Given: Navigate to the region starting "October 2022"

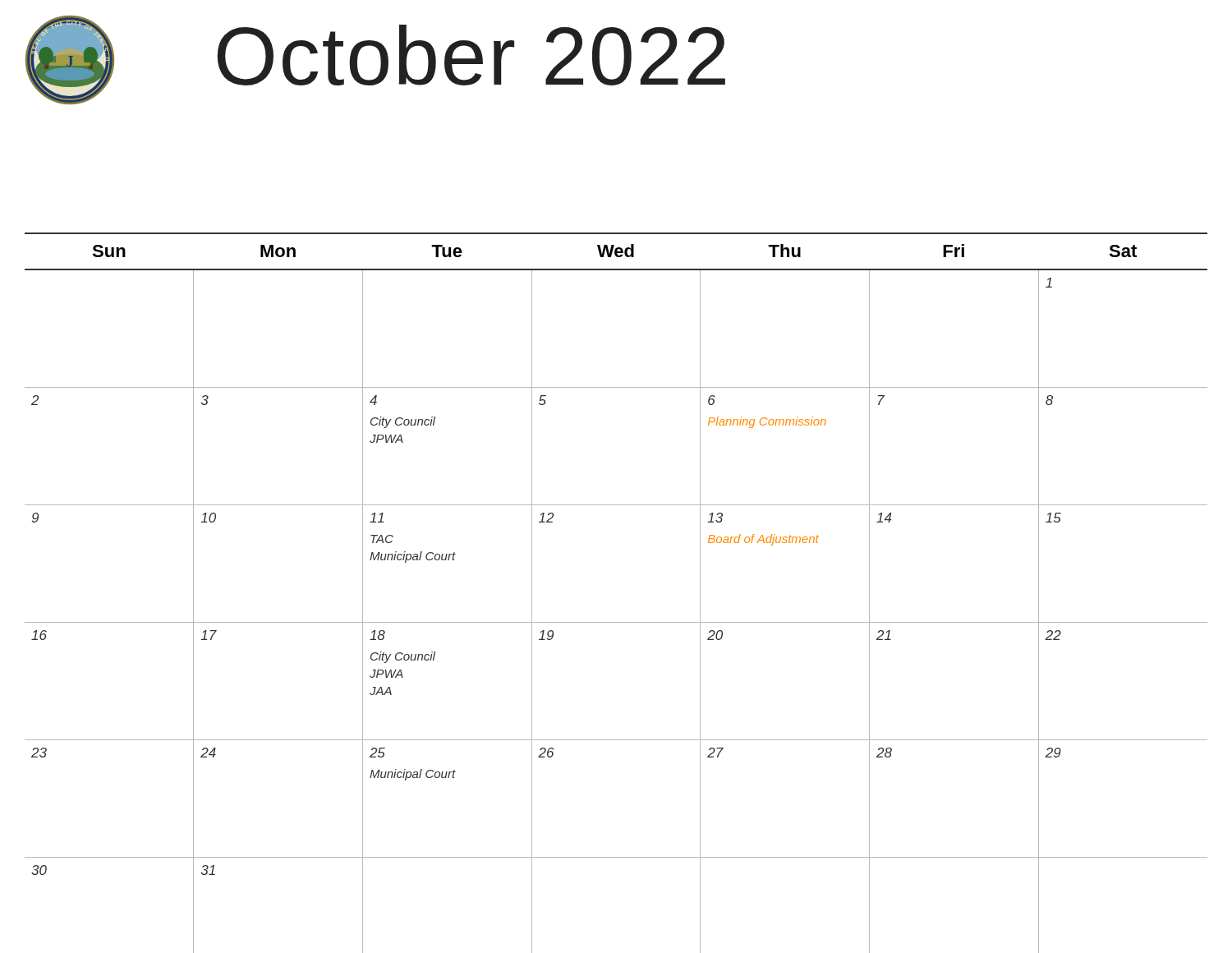Looking at the screenshot, I should pos(472,56).
